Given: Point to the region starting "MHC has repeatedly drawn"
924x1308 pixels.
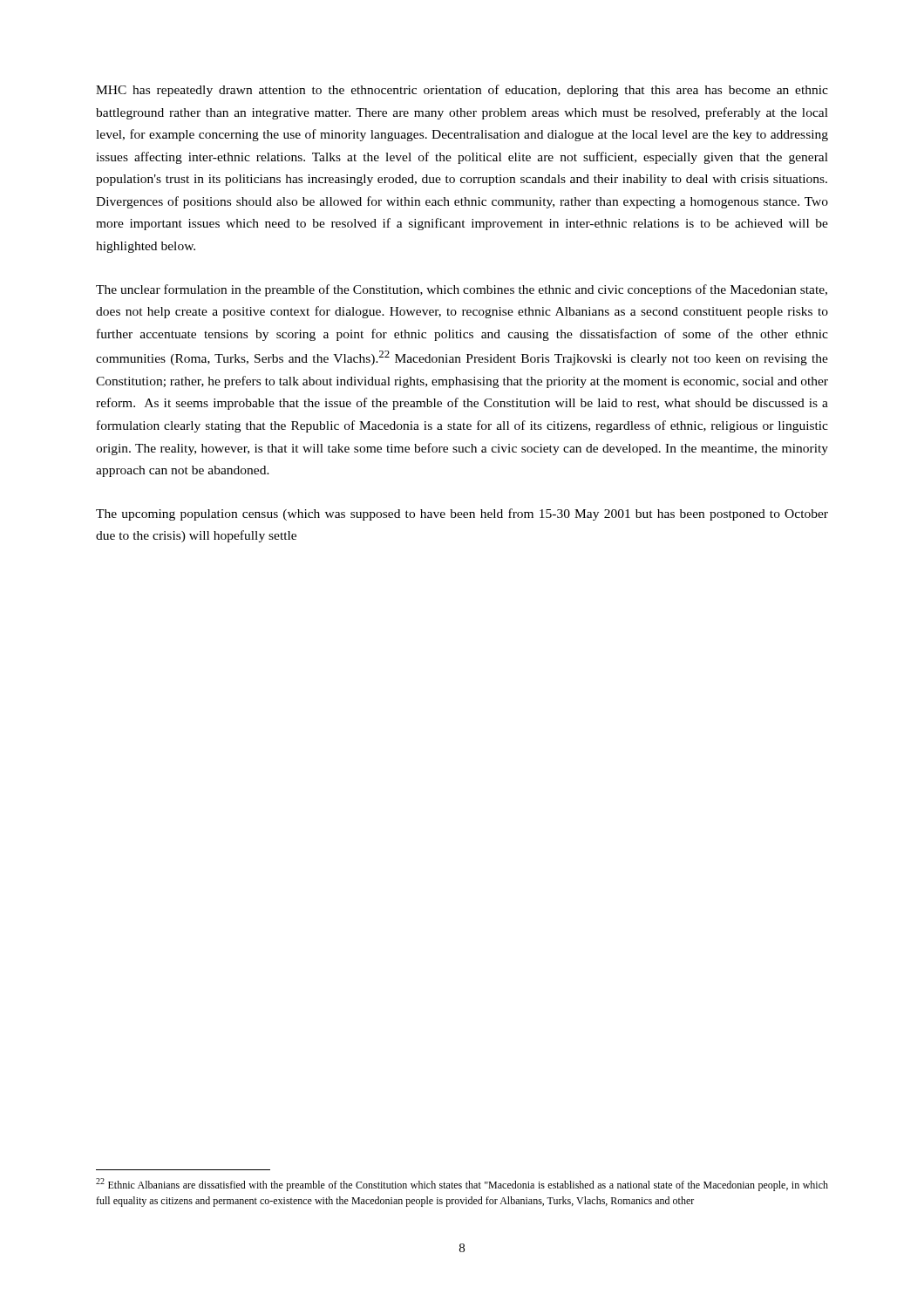Looking at the screenshot, I should [x=462, y=168].
